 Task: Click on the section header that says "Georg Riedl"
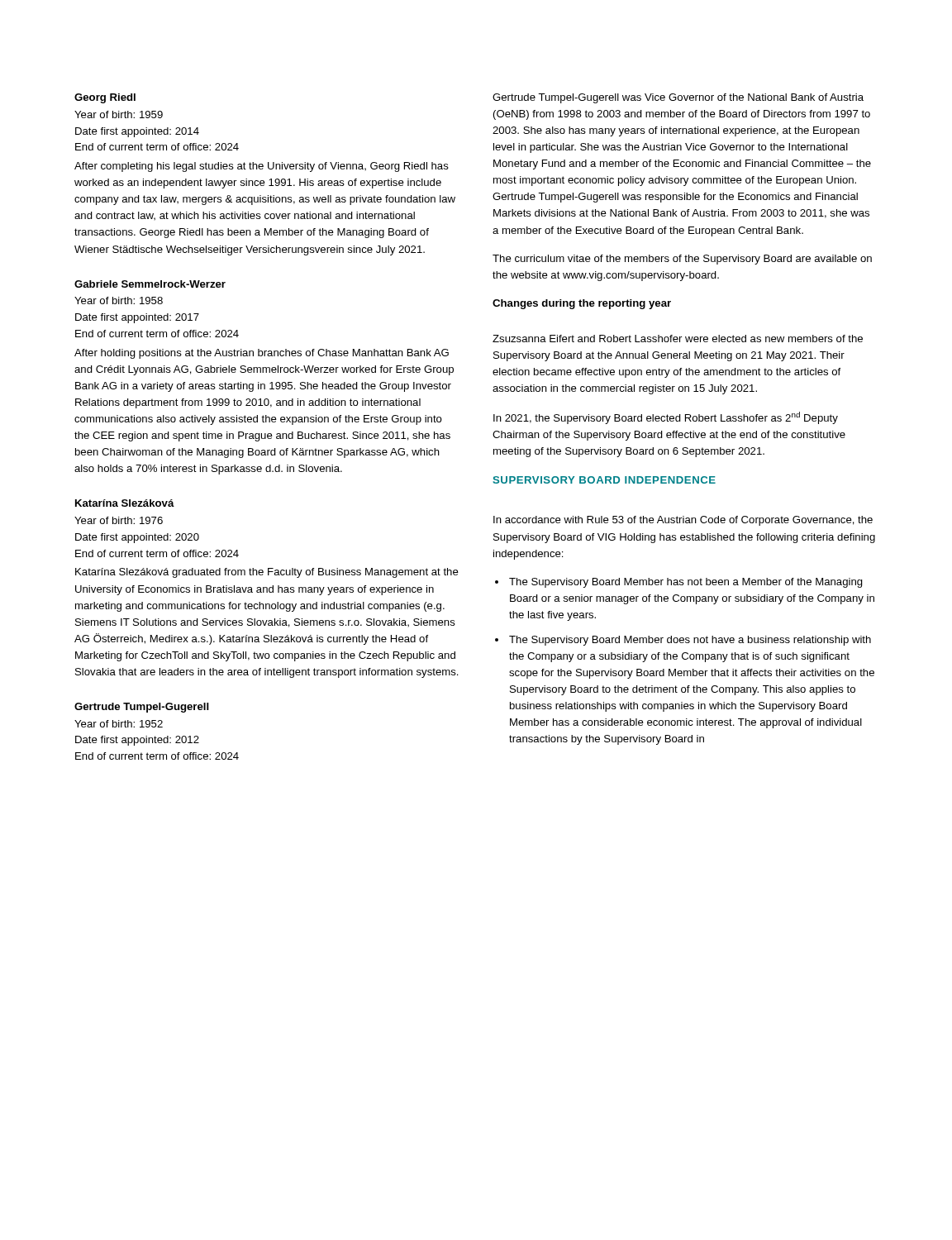[105, 97]
